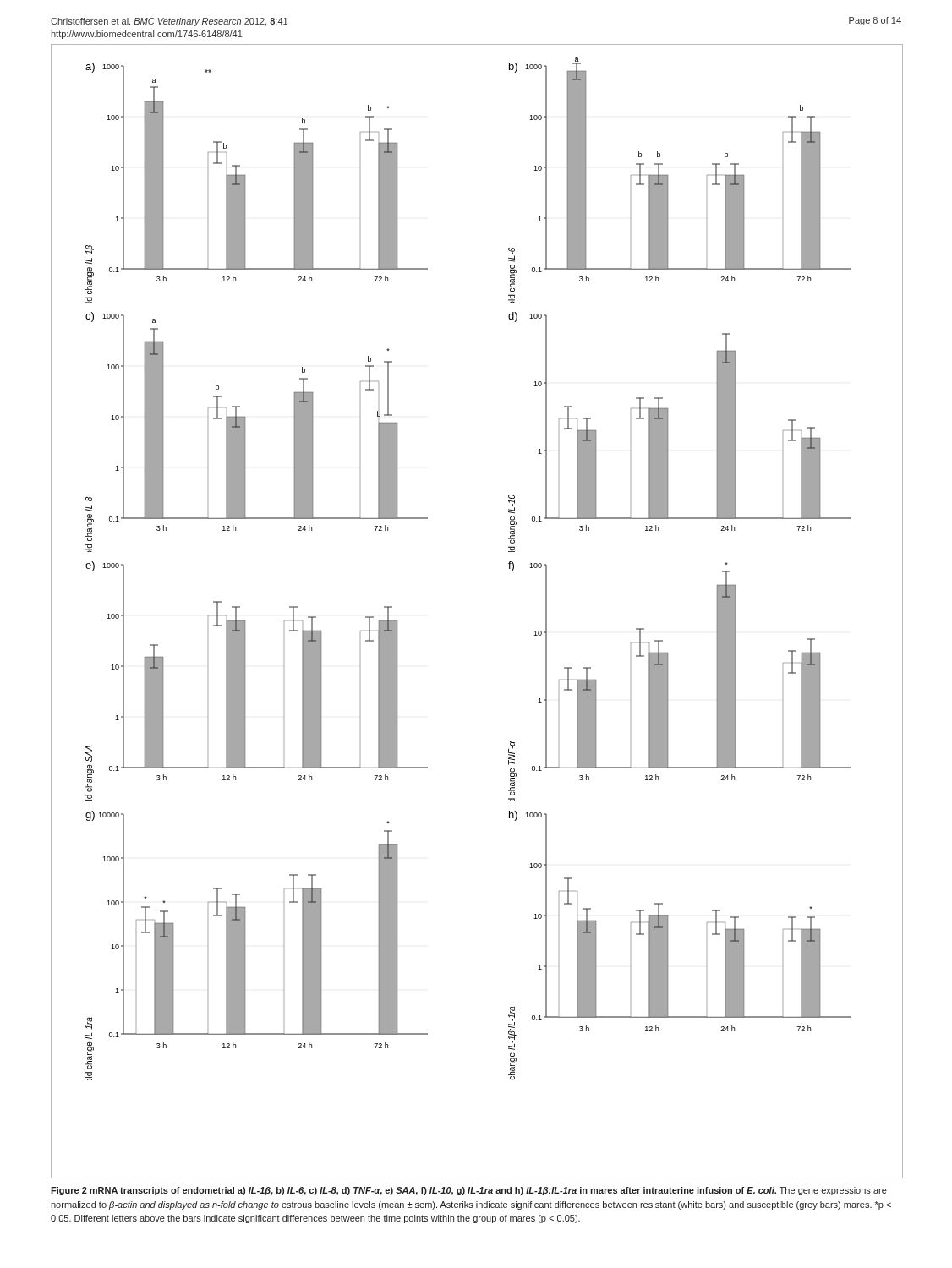Click on the caption that says "Figure 2 mRNA transcripts of endometrial"
Viewport: 952px width, 1268px height.
click(471, 1204)
